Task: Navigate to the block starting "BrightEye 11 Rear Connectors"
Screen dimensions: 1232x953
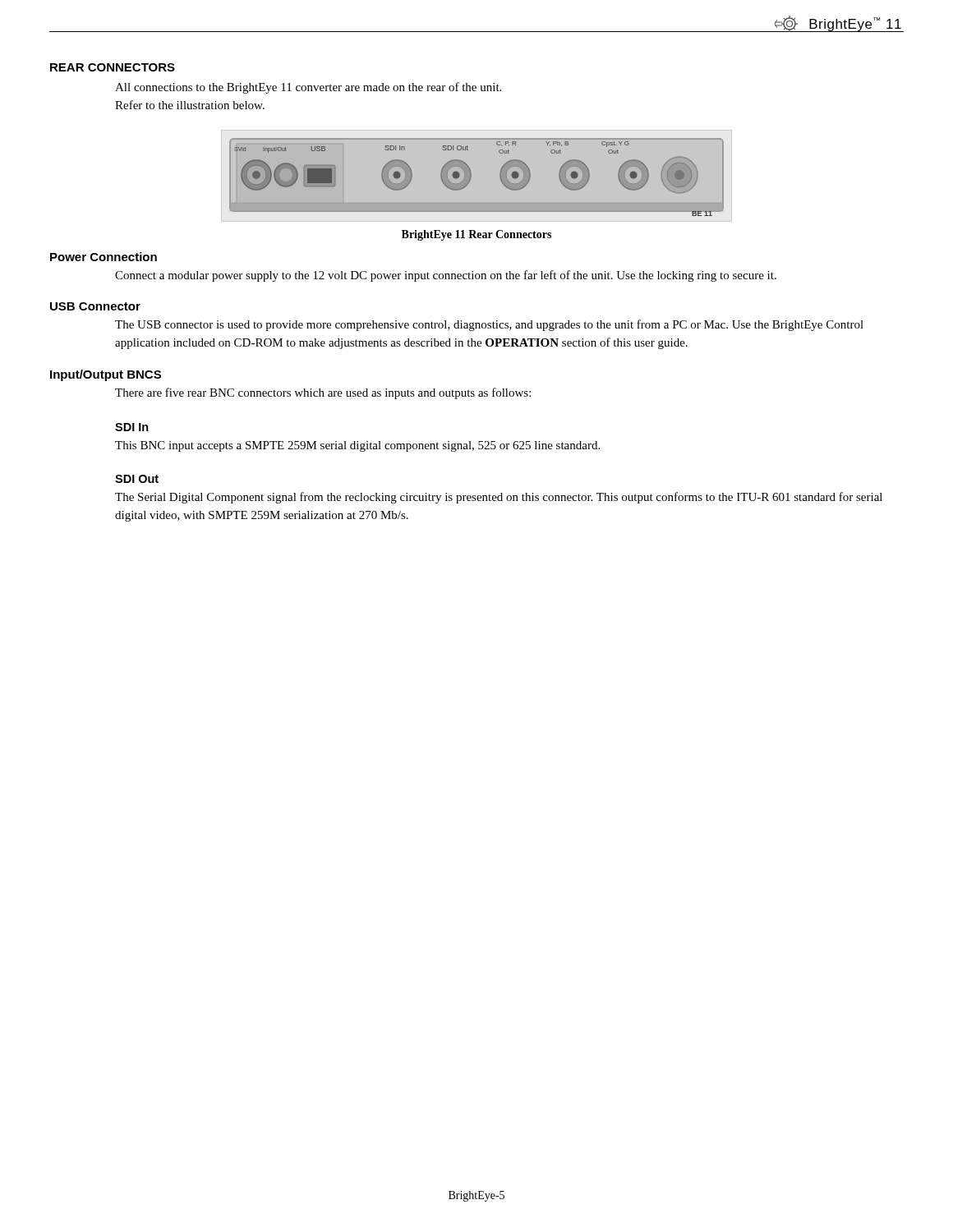Action: tap(476, 234)
